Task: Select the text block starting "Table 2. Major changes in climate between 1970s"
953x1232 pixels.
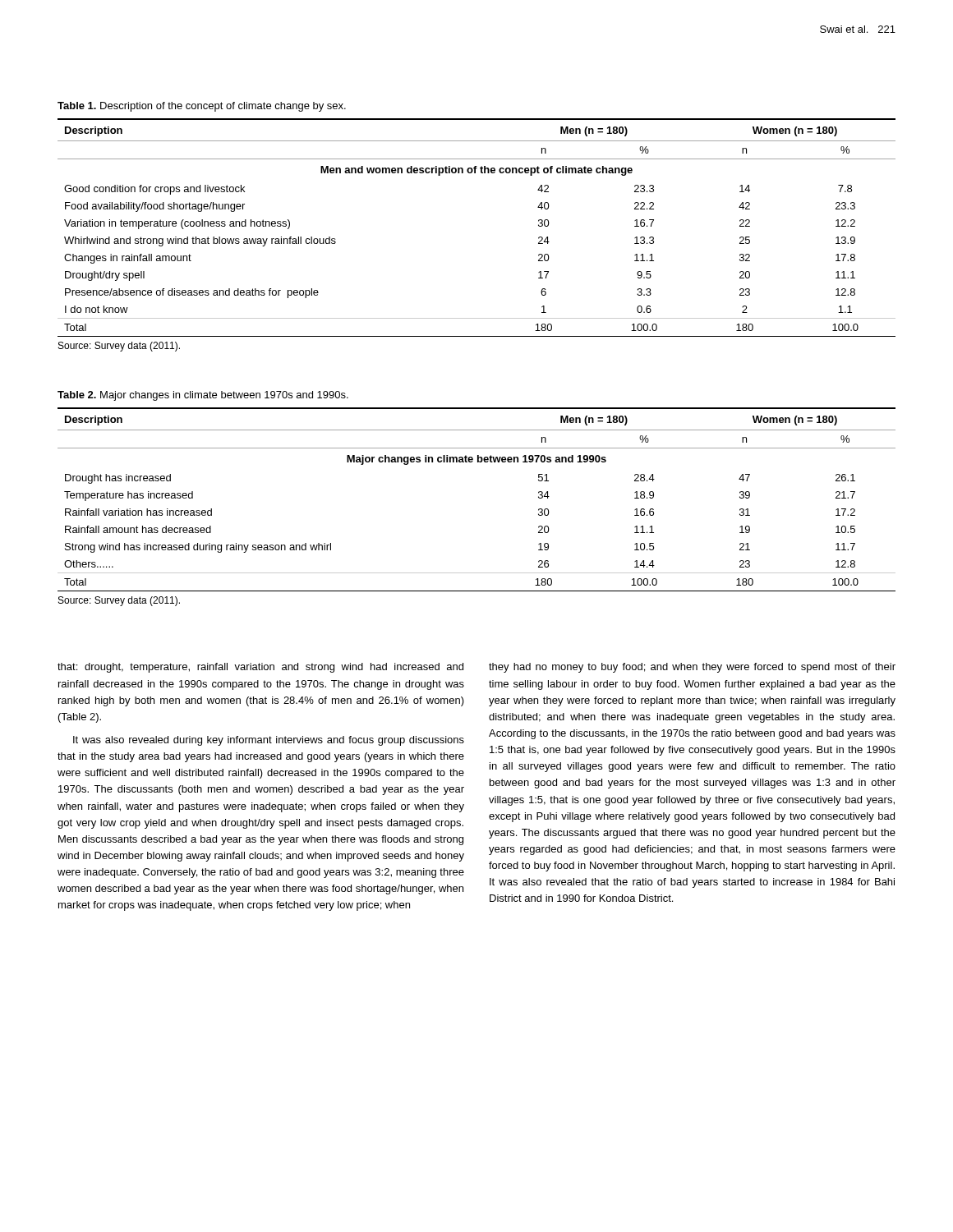Action: [x=203, y=395]
